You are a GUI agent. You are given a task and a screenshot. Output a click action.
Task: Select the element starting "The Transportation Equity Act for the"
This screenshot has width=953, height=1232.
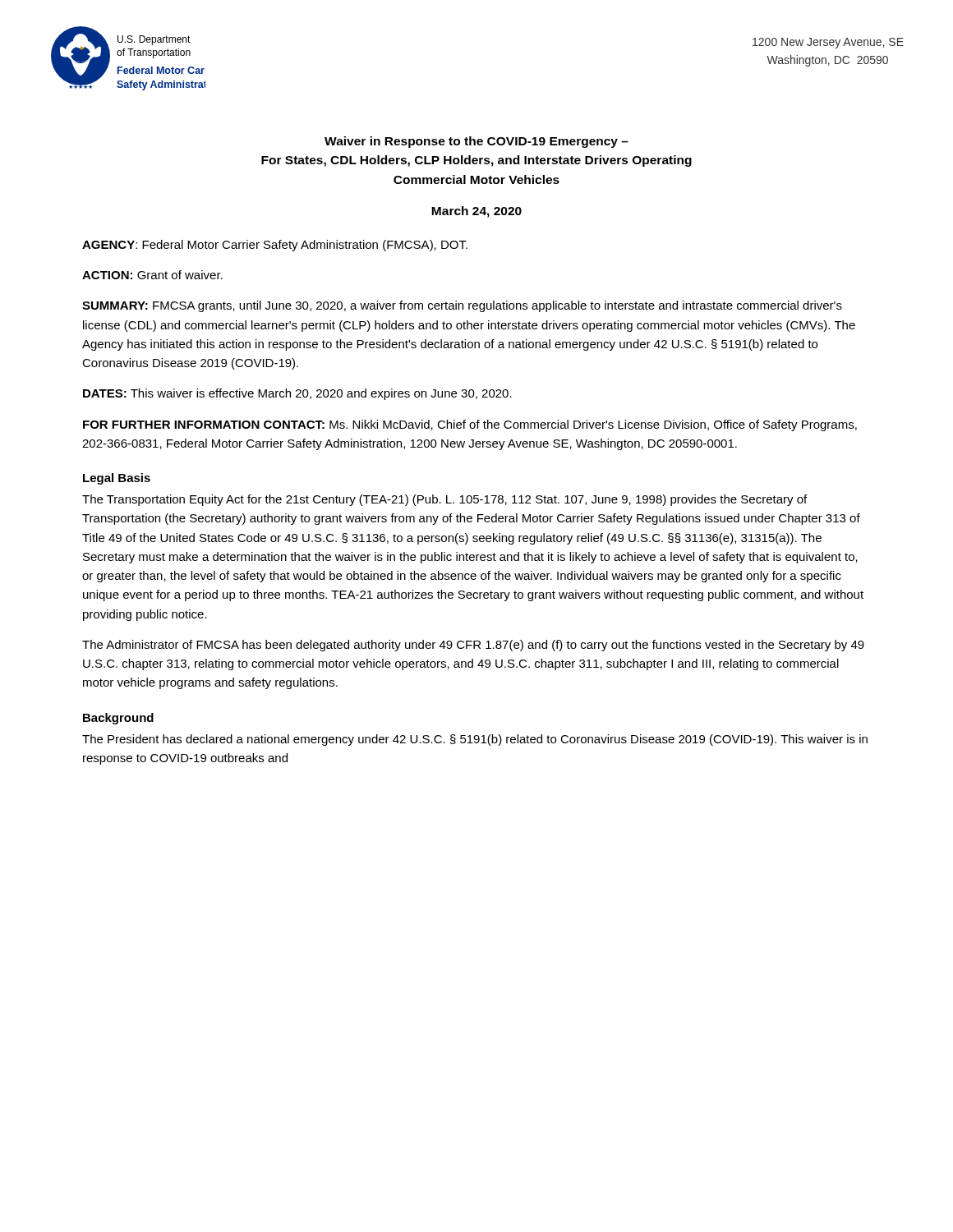(x=473, y=556)
